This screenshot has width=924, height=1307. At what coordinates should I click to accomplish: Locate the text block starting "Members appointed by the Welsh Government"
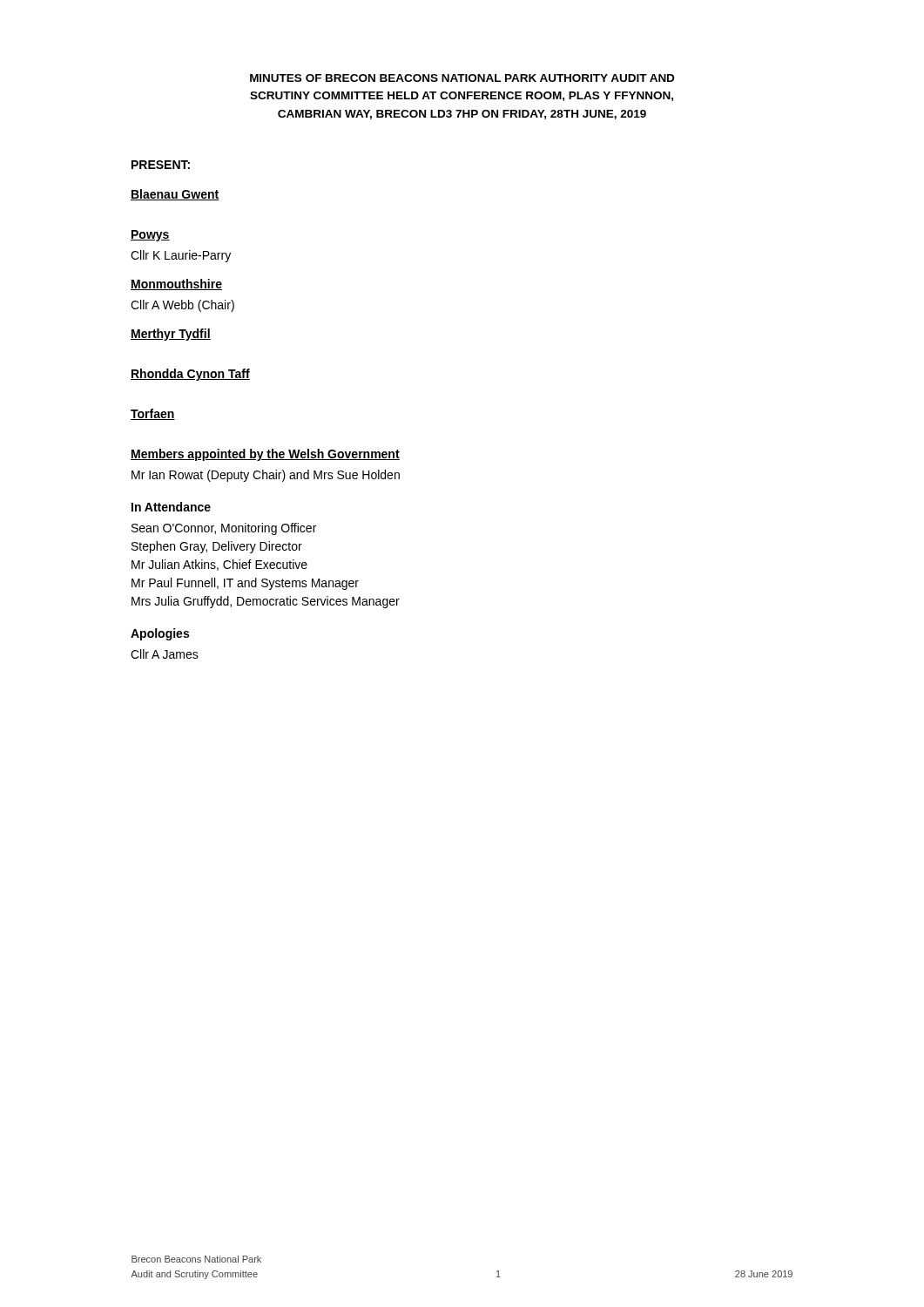265,454
